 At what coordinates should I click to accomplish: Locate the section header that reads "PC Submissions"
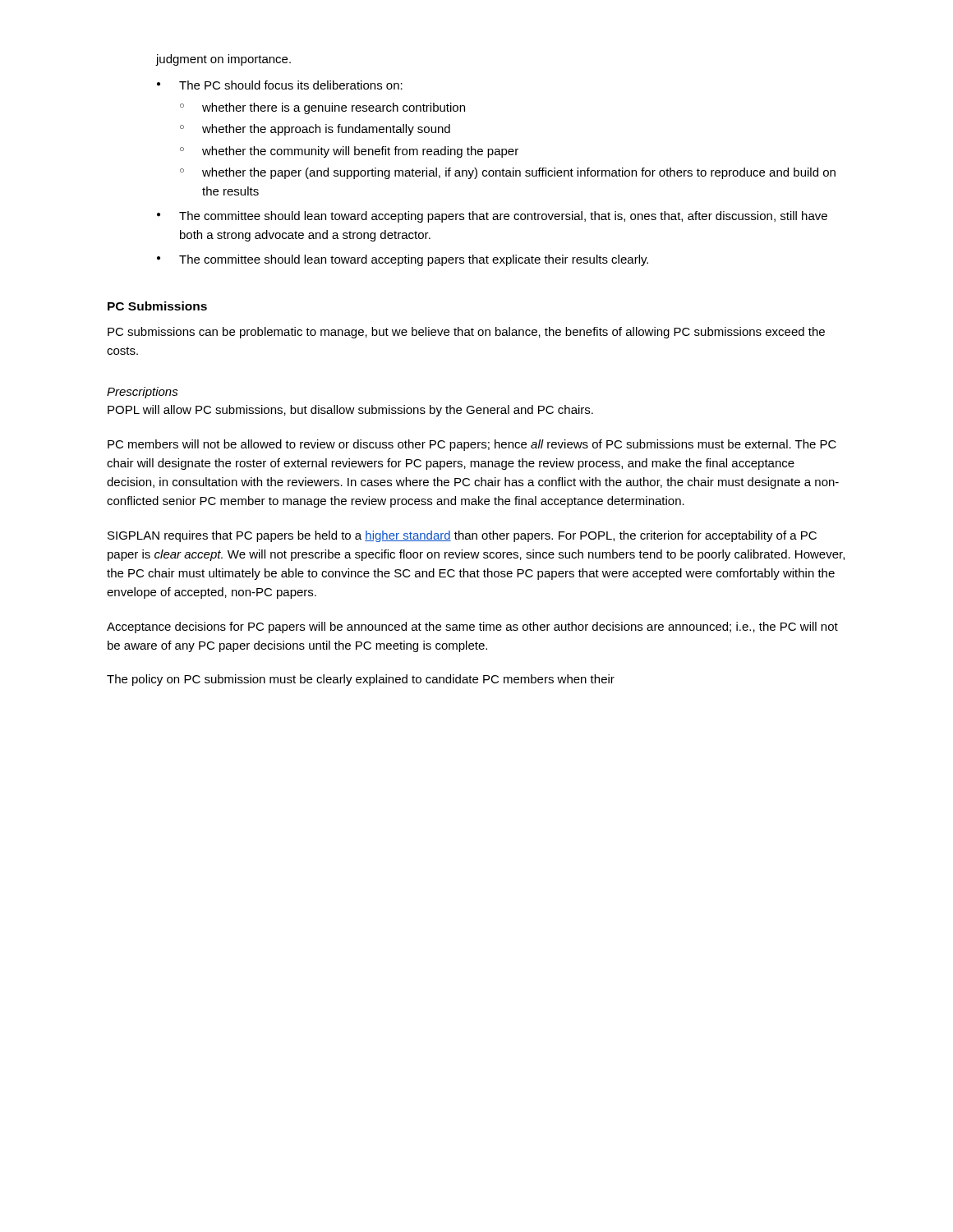coord(157,306)
